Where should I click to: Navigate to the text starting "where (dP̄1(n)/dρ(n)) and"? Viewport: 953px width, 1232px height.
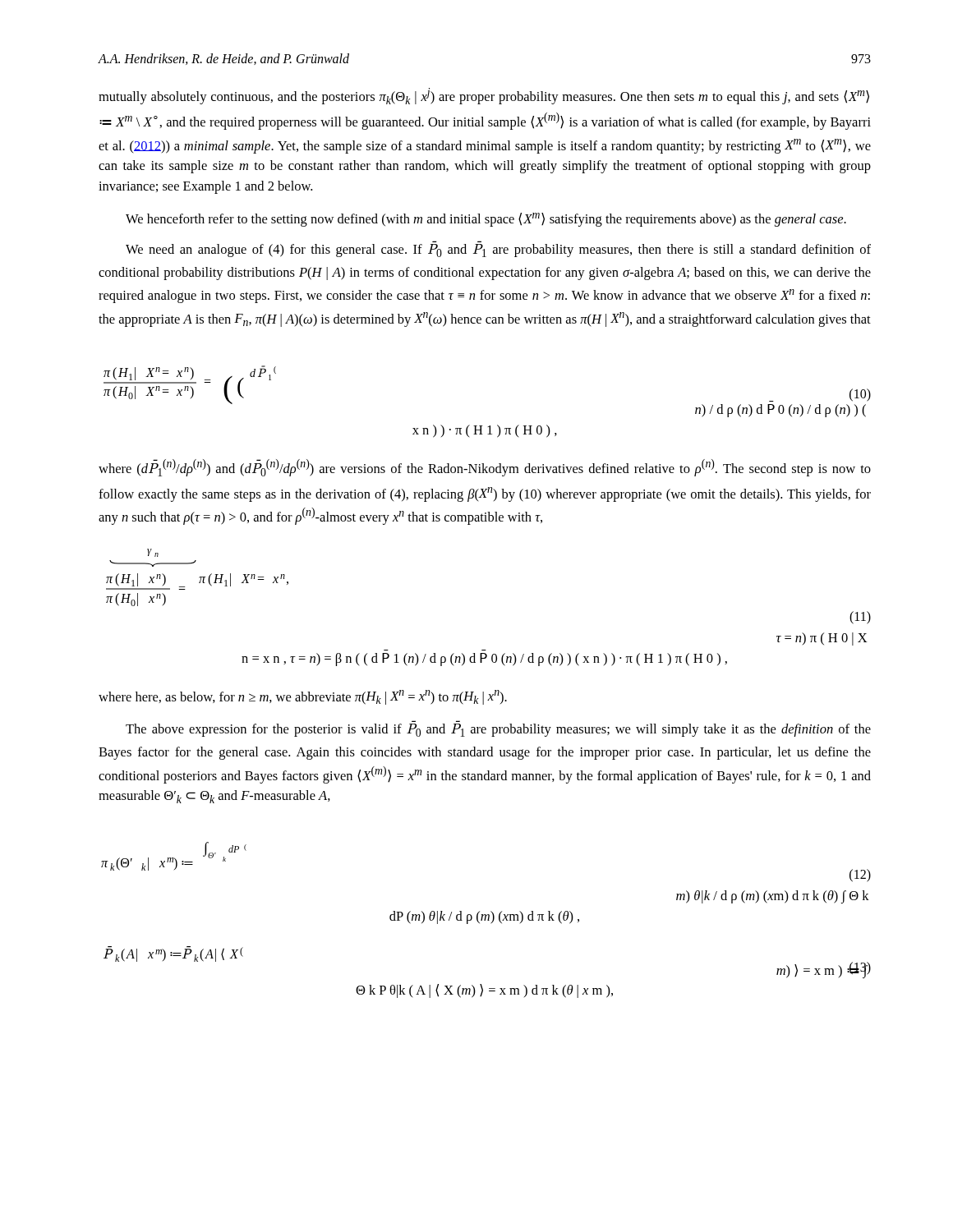click(x=485, y=492)
